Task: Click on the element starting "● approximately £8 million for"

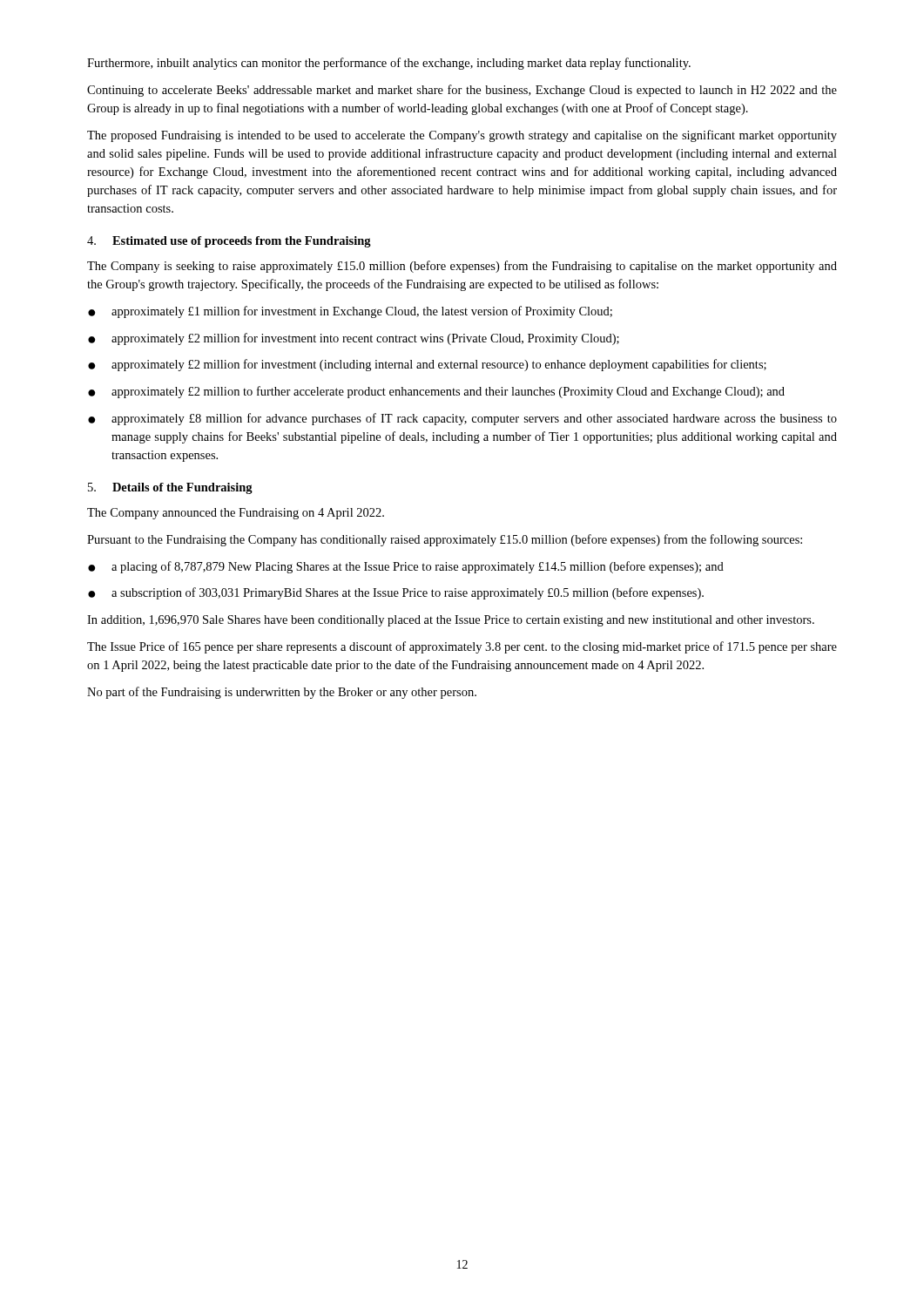Action: pyautogui.click(x=462, y=437)
